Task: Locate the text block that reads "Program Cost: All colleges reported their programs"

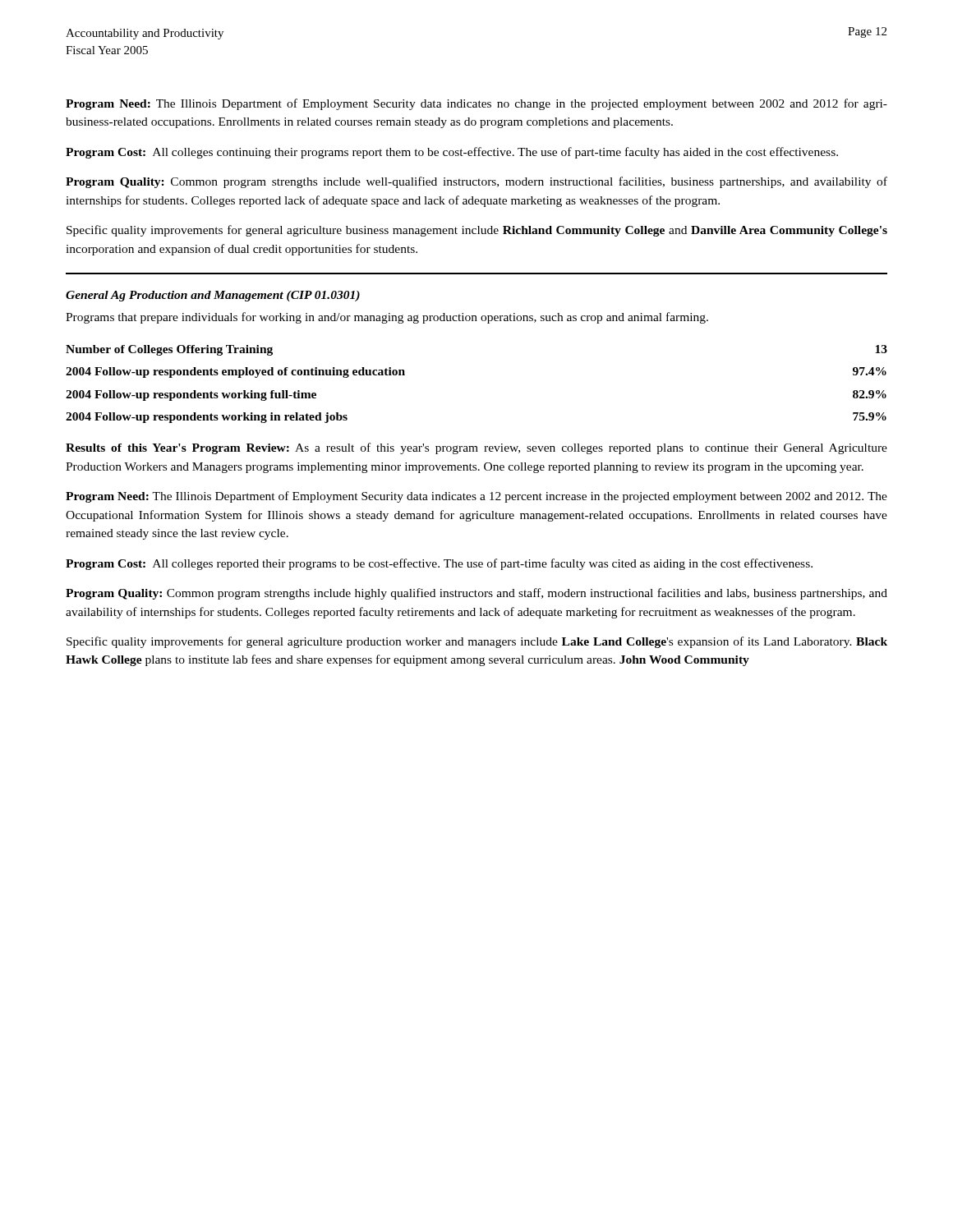Action: [476, 563]
